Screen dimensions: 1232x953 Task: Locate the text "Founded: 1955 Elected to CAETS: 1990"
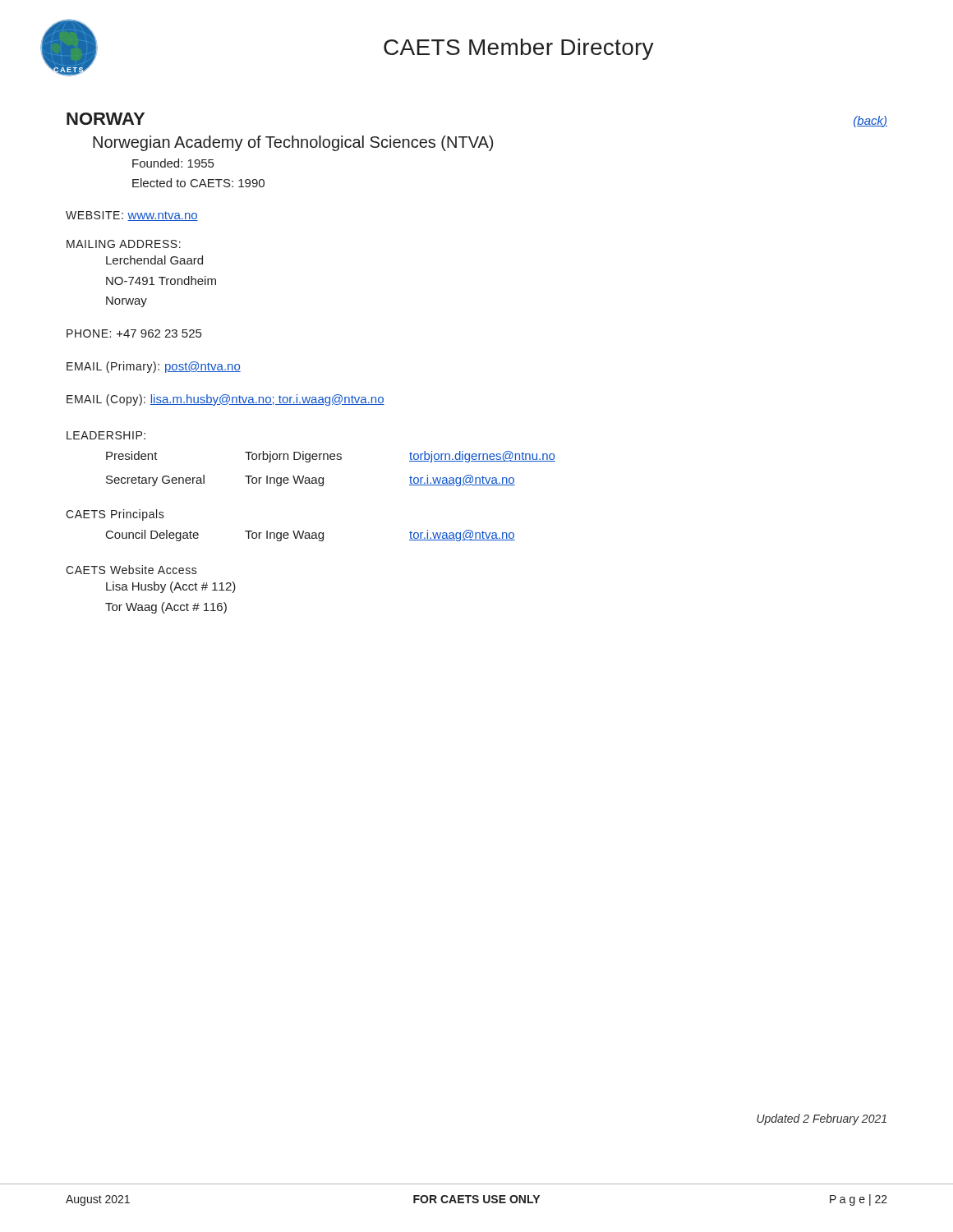(198, 173)
